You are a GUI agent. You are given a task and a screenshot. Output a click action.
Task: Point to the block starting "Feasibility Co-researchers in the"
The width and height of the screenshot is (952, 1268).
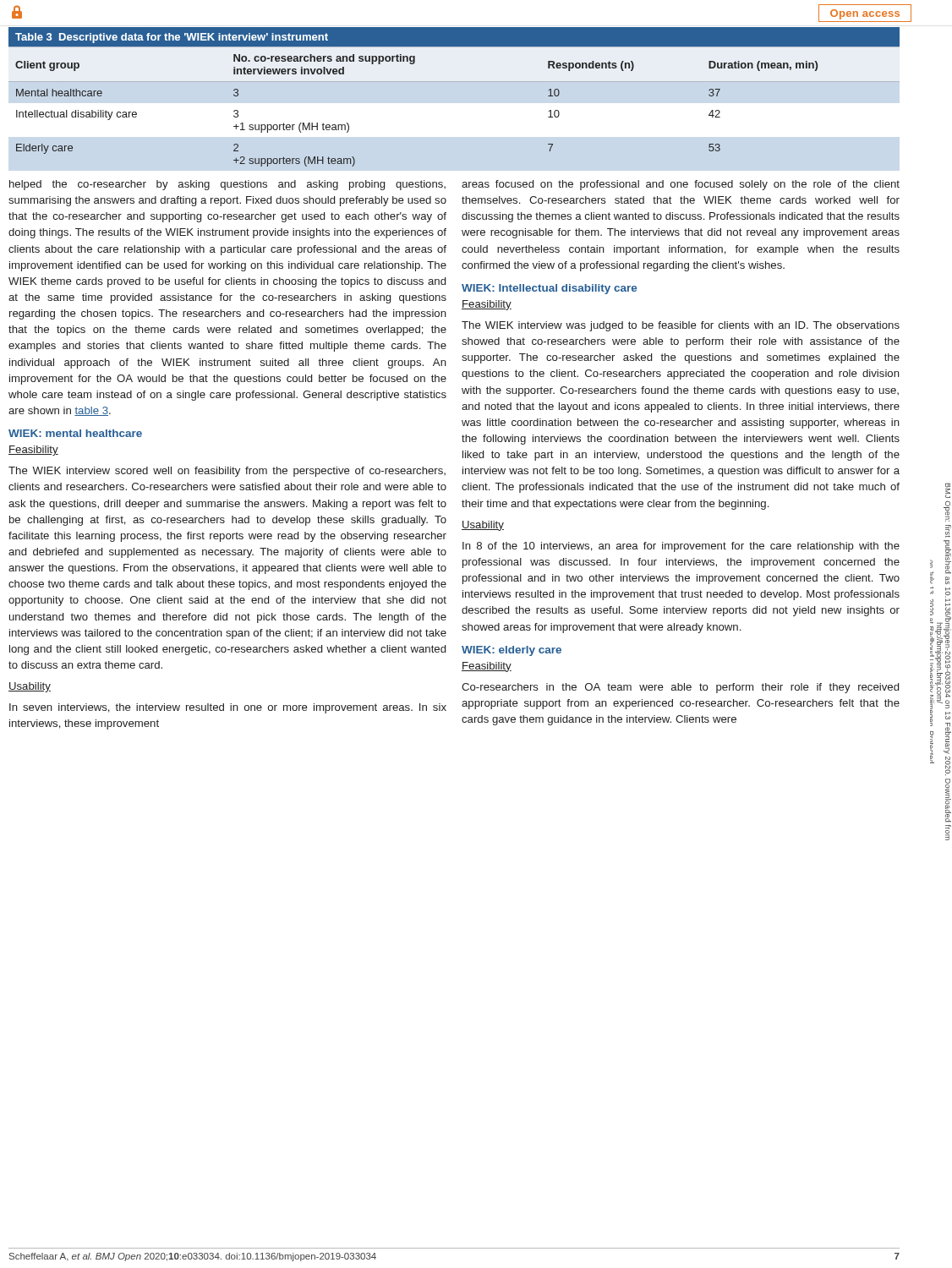pos(681,692)
